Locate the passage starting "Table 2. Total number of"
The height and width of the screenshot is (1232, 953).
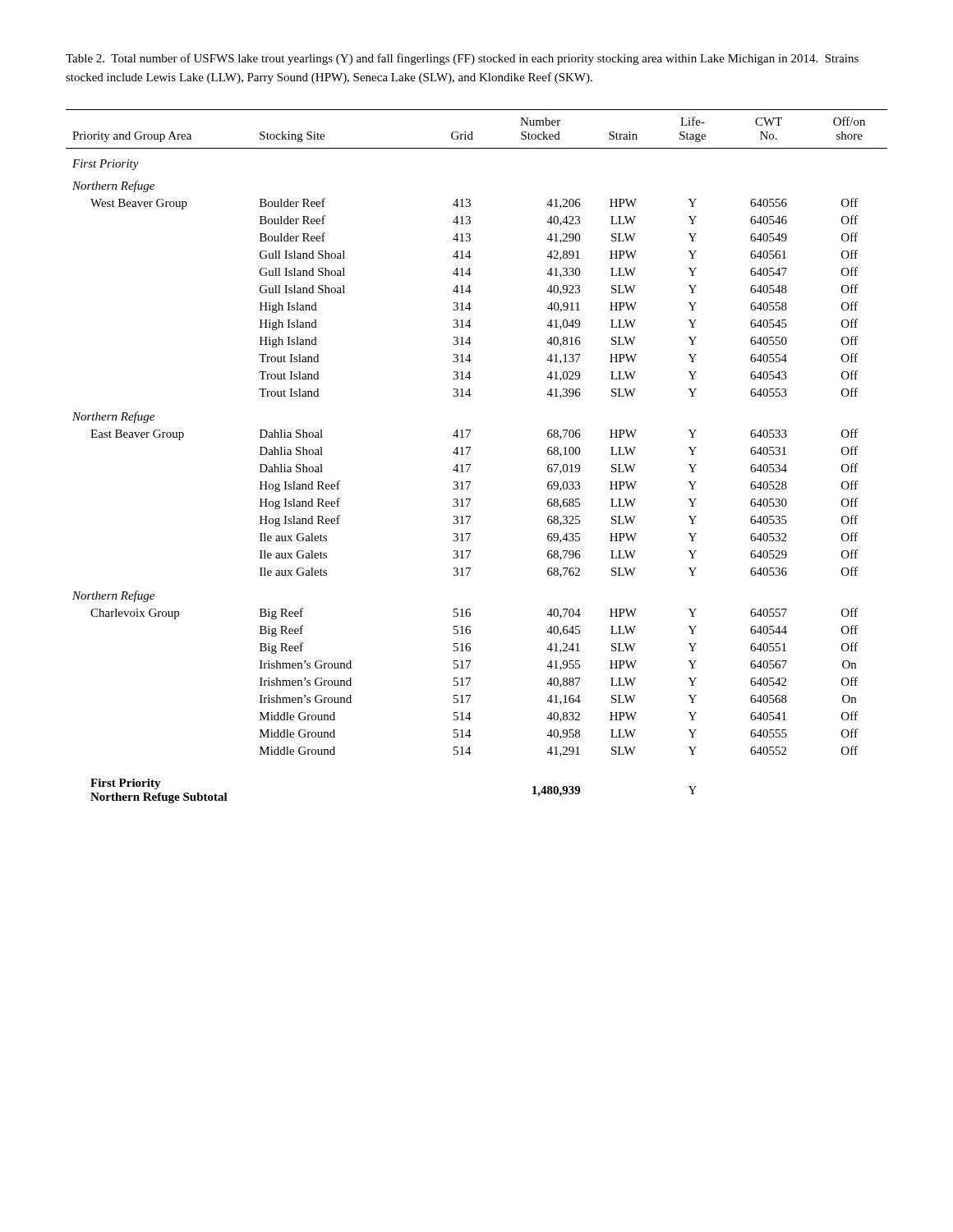(x=462, y=68)
